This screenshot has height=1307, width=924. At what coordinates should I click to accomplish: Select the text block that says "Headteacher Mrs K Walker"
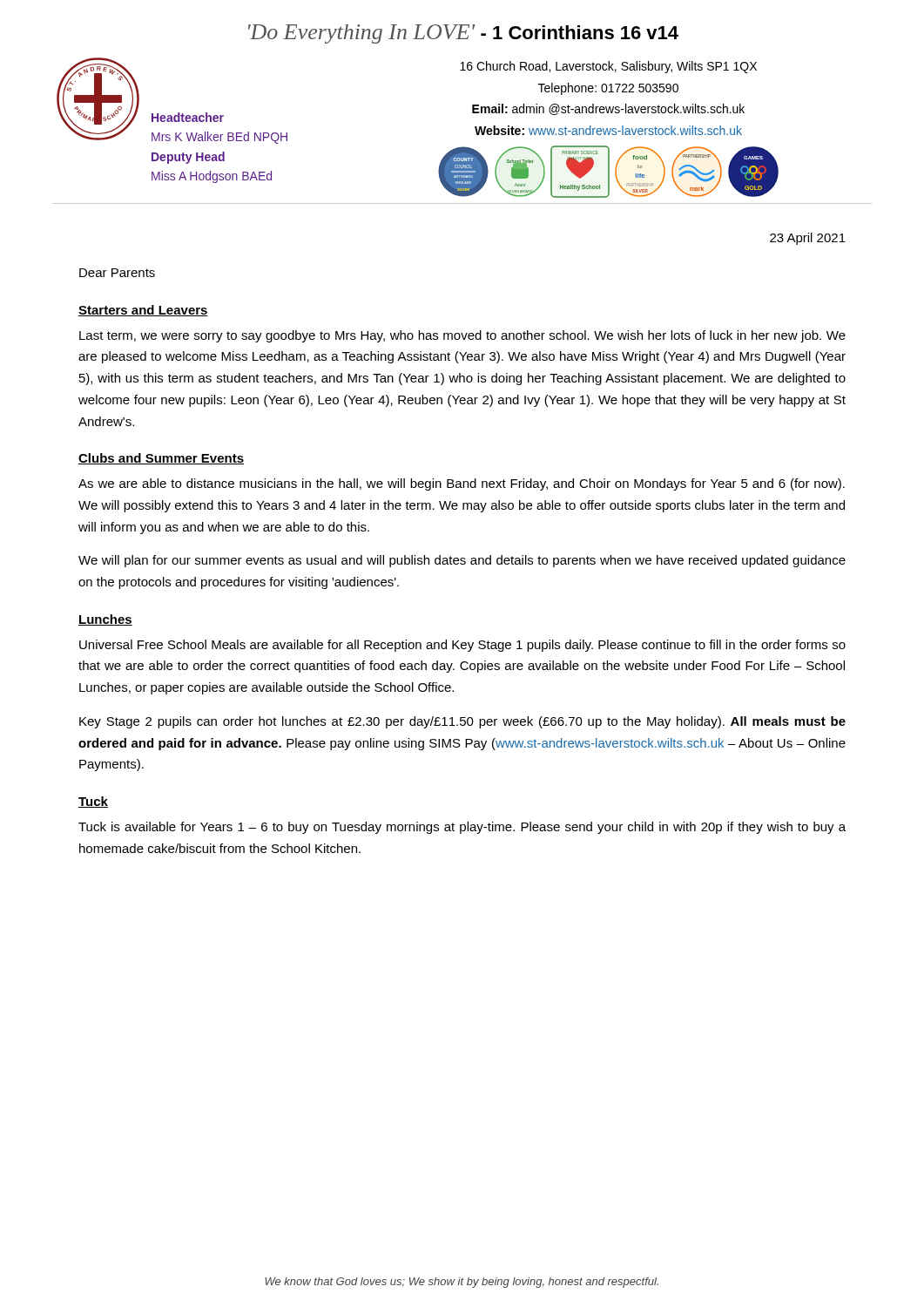coord(220,147)
